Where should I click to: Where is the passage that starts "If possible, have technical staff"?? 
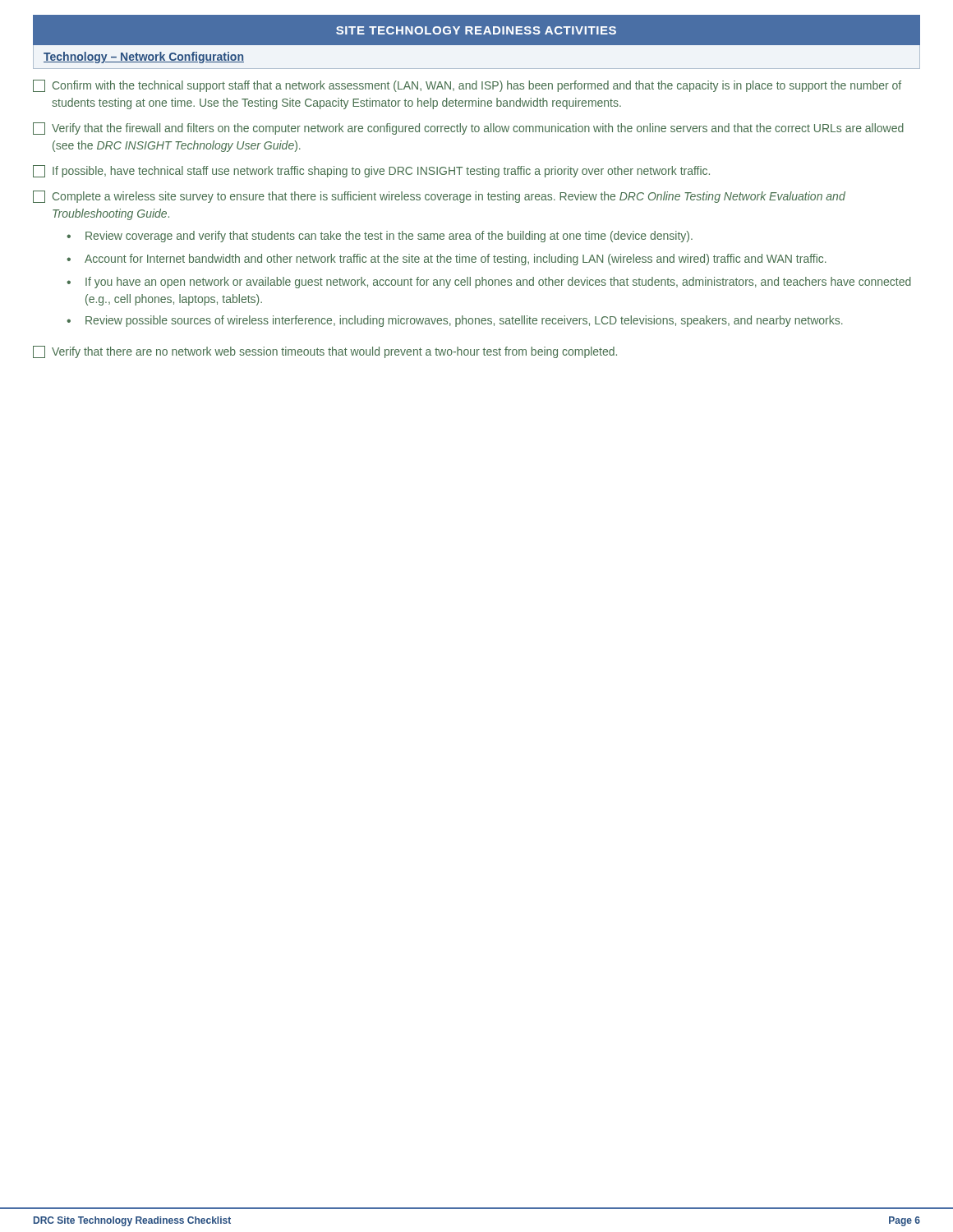(x=476, y=171)
